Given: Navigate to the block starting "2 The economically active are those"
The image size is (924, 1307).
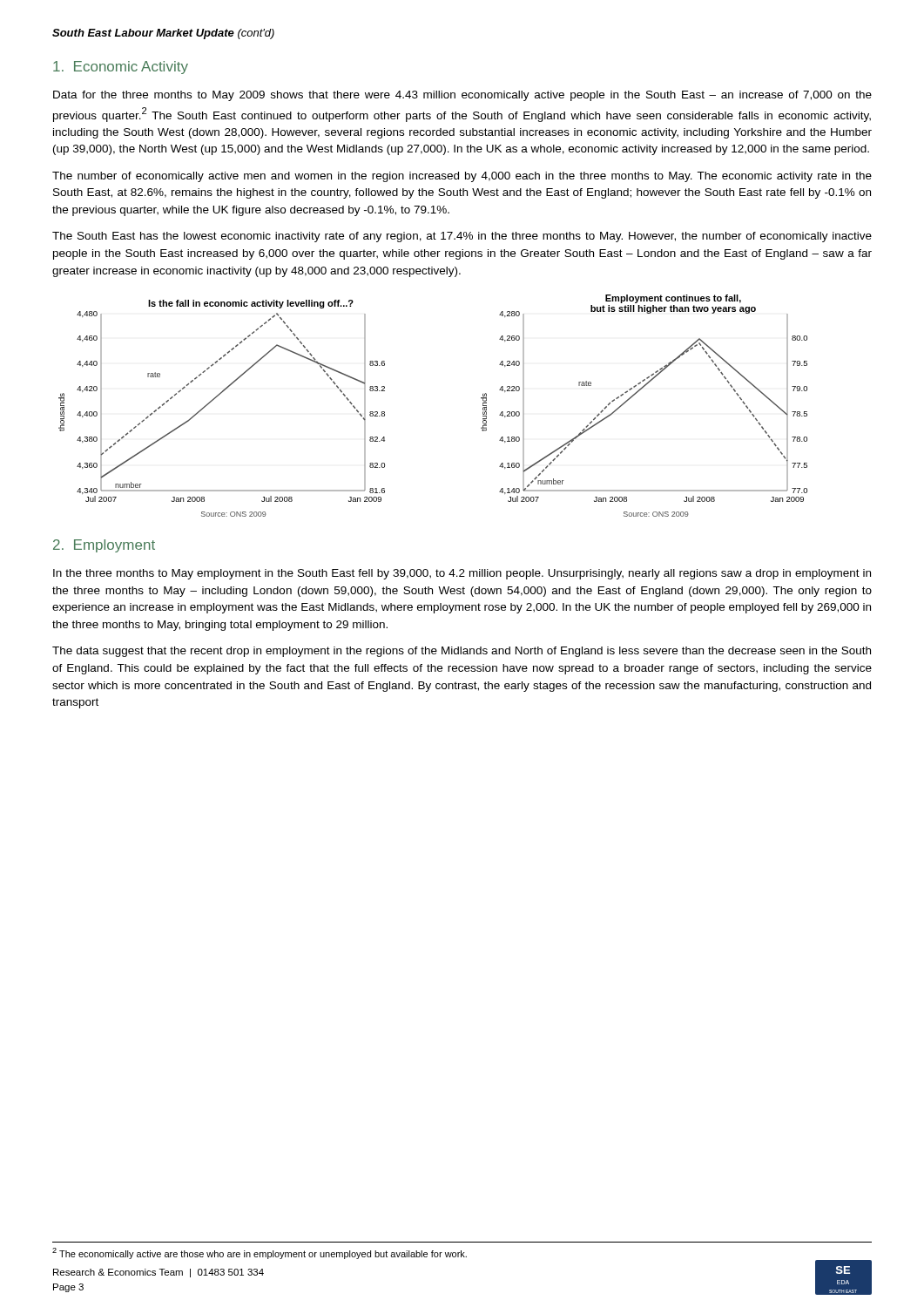Looking at the screenshot, I should tap(260, 1253).
